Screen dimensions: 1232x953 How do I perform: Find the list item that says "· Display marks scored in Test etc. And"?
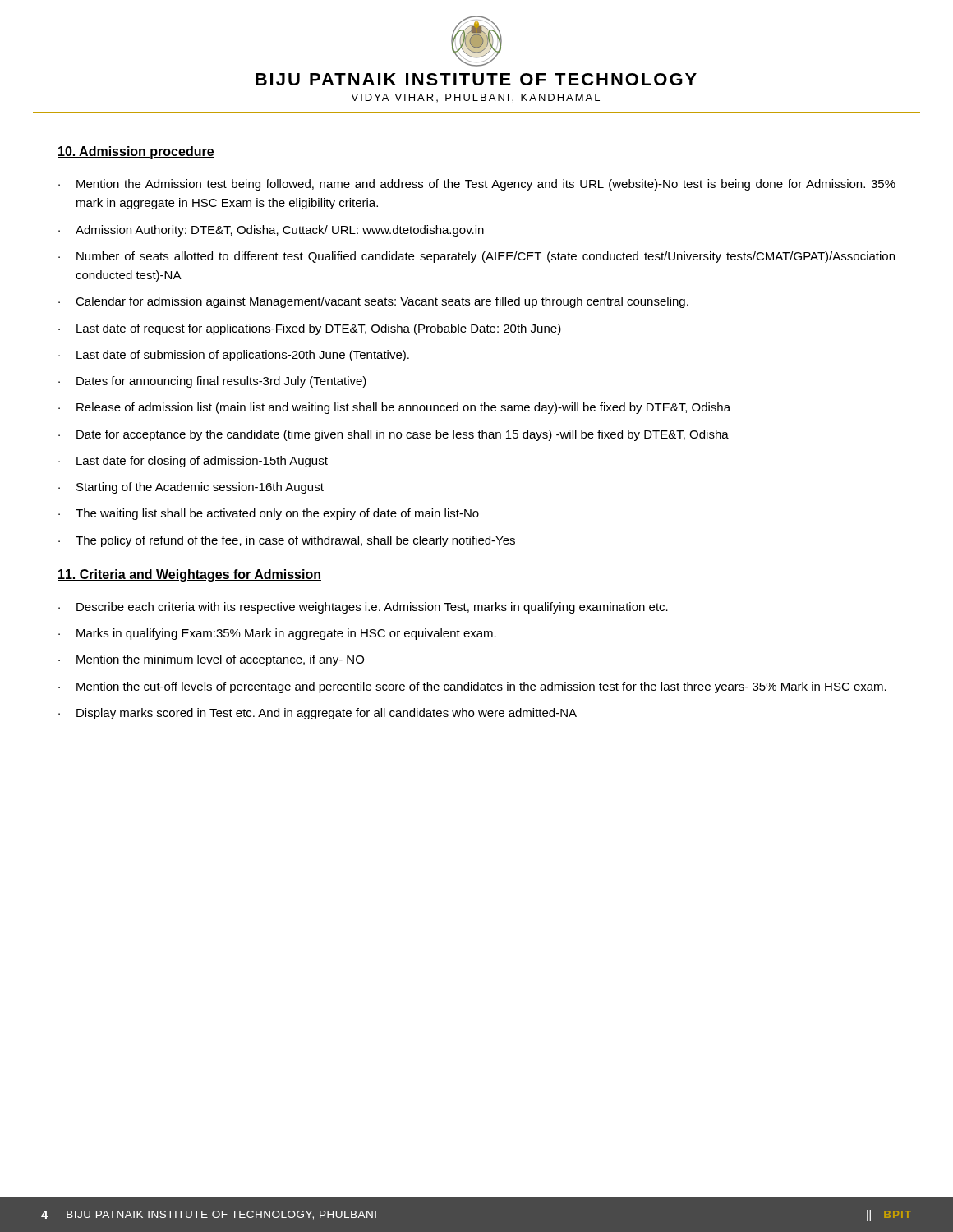[476, 712]
